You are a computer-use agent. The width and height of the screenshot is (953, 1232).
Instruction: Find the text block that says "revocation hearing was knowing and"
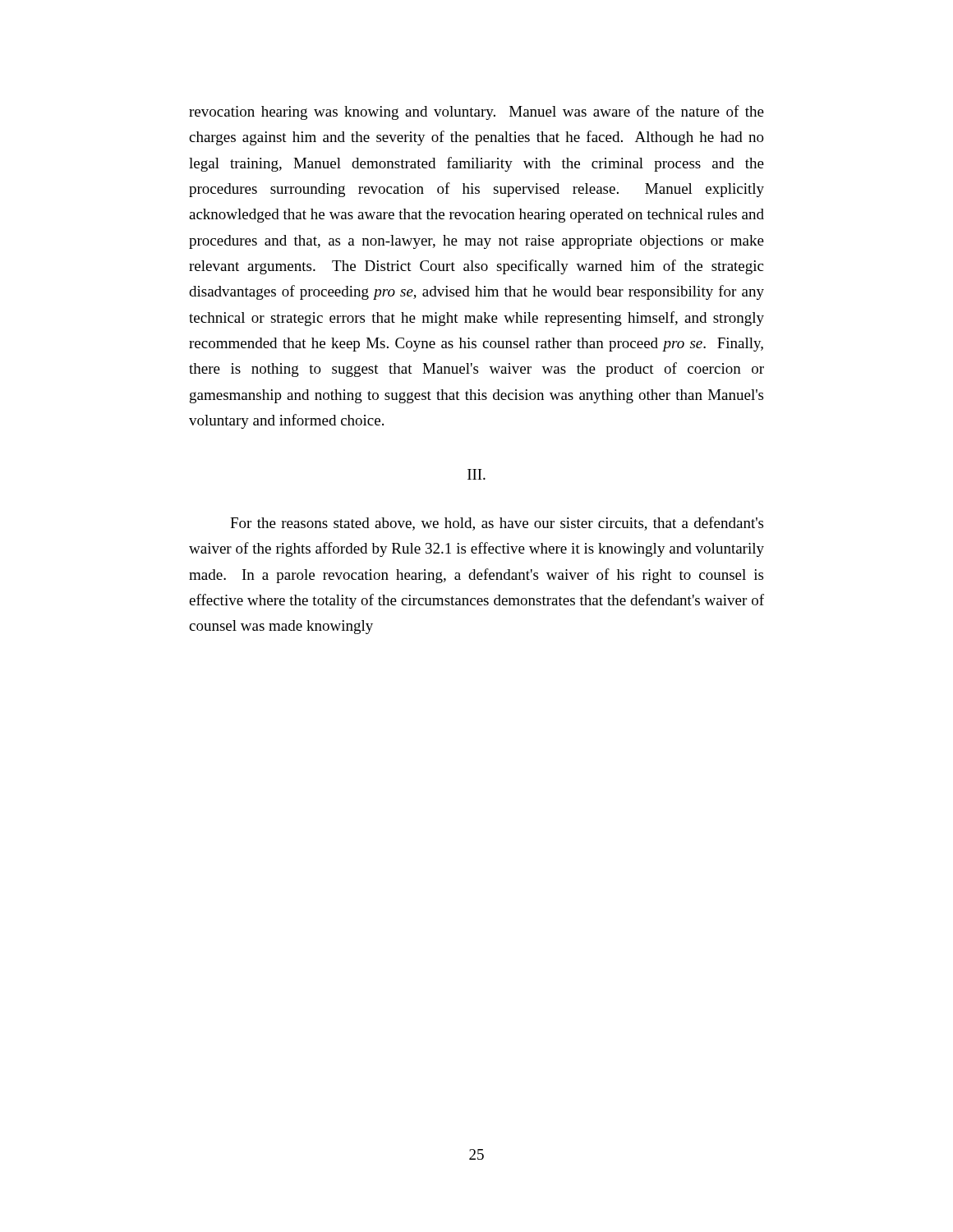pyautogui.click(x=476, y=266)
